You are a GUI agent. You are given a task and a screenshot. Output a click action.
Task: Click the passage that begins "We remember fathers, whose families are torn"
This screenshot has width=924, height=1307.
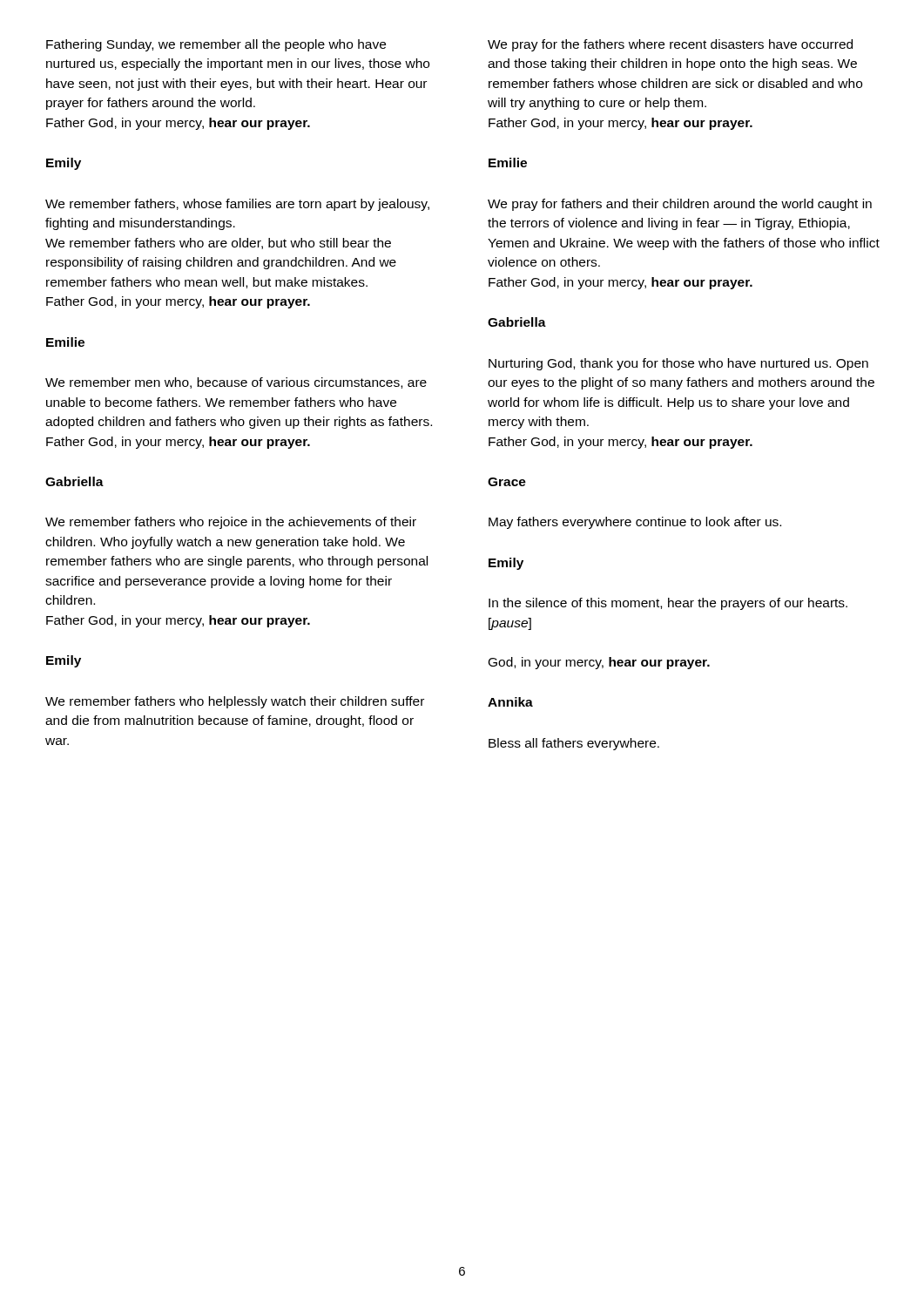tap(241, 253)
